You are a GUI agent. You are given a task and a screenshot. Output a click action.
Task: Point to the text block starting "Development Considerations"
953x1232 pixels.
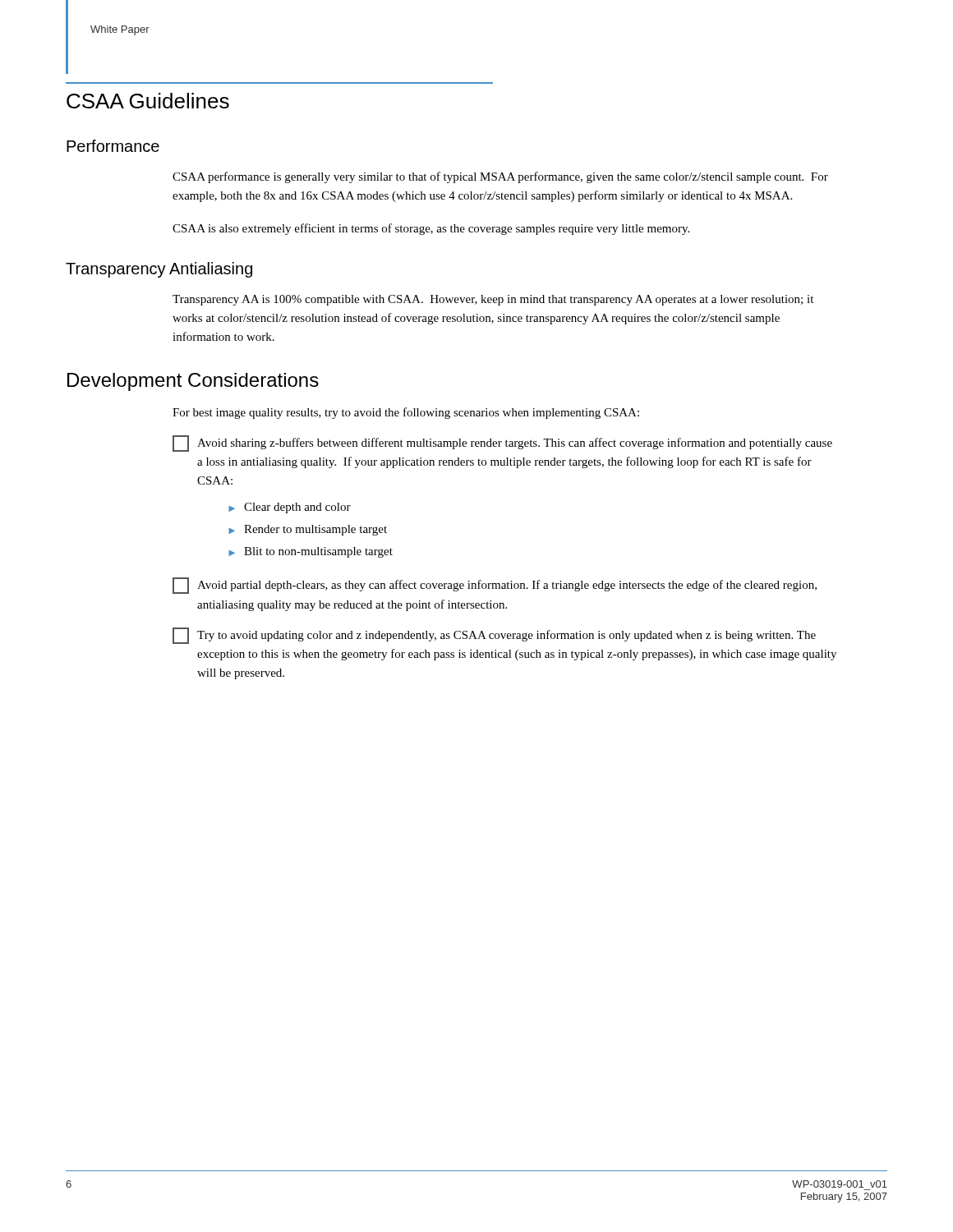coord(192,379)
